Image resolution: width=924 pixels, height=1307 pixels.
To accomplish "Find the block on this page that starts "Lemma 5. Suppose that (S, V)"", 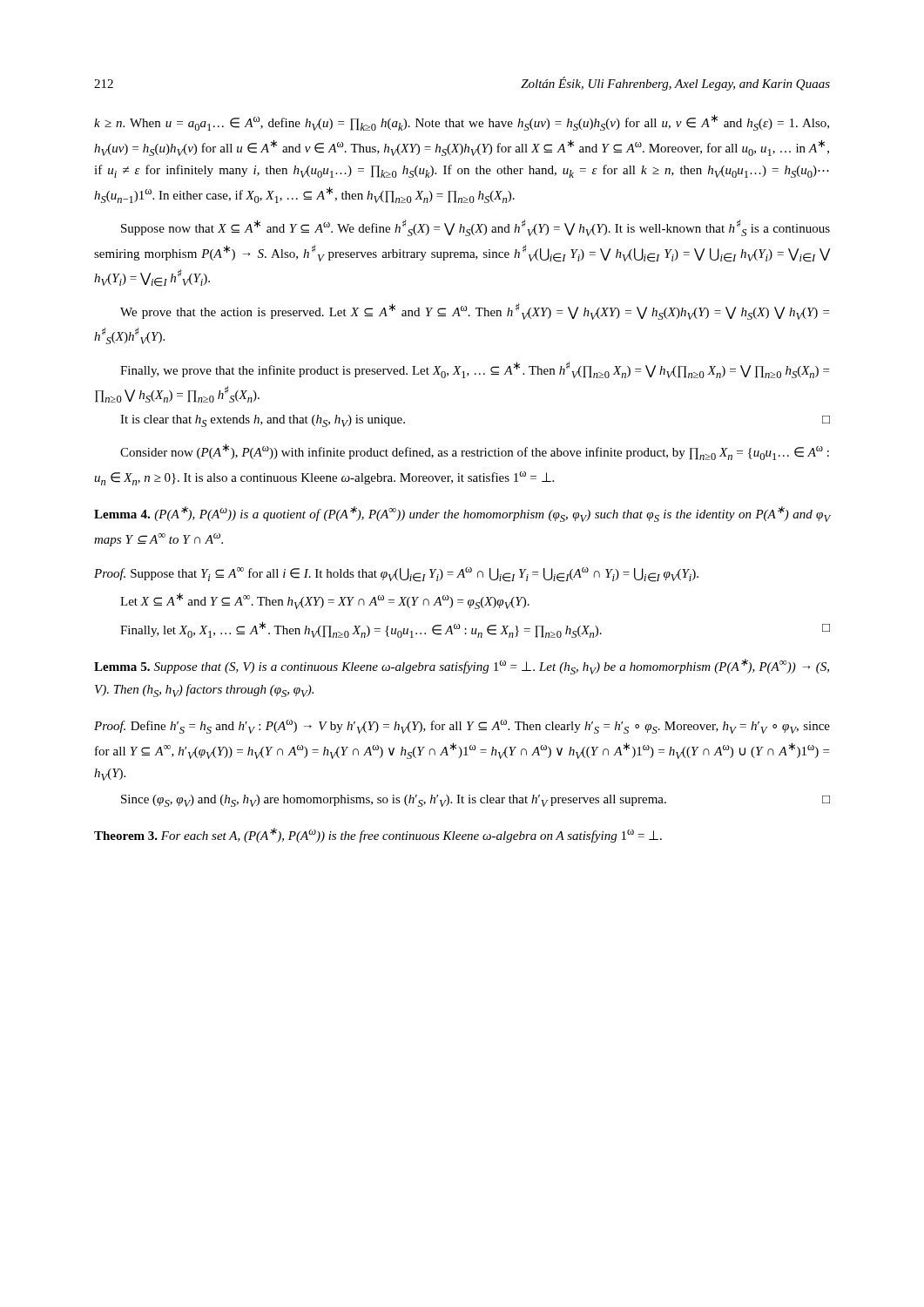I will pyautogui.click(x=462, y=678).
